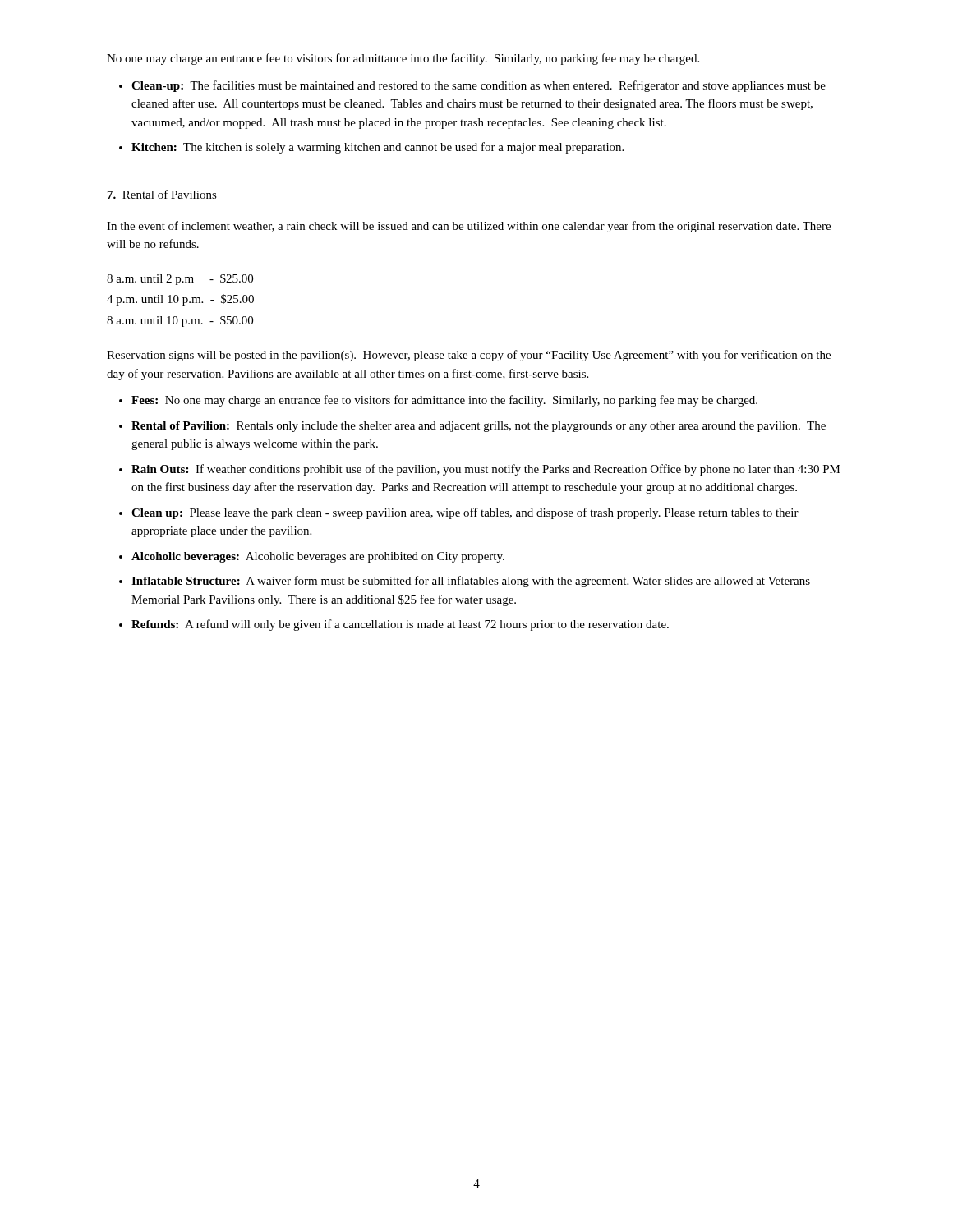Click where it says "7. Rental of Pavilions"

click(x=162, y=194)
